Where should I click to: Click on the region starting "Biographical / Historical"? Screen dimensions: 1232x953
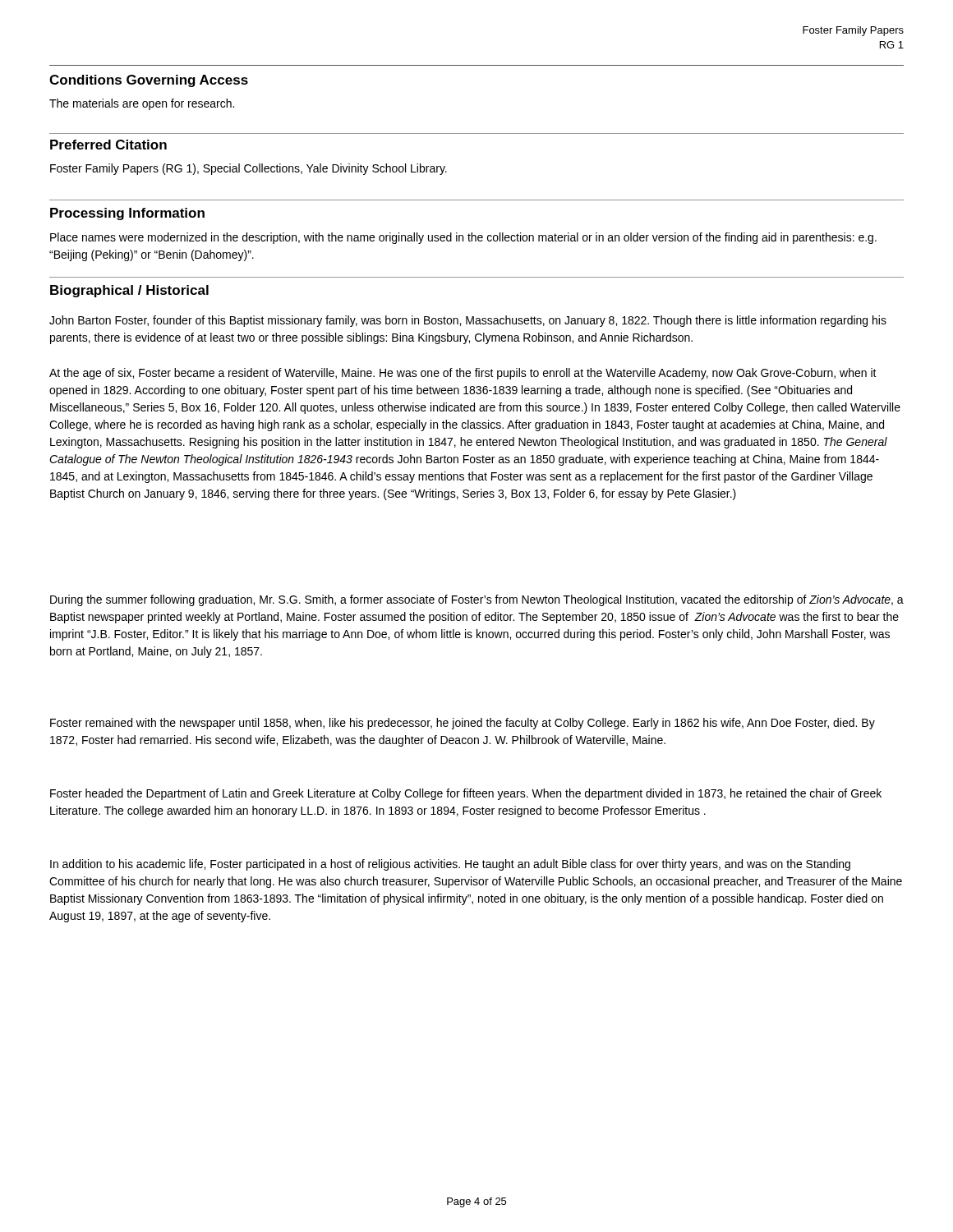(x=129, y=291)
